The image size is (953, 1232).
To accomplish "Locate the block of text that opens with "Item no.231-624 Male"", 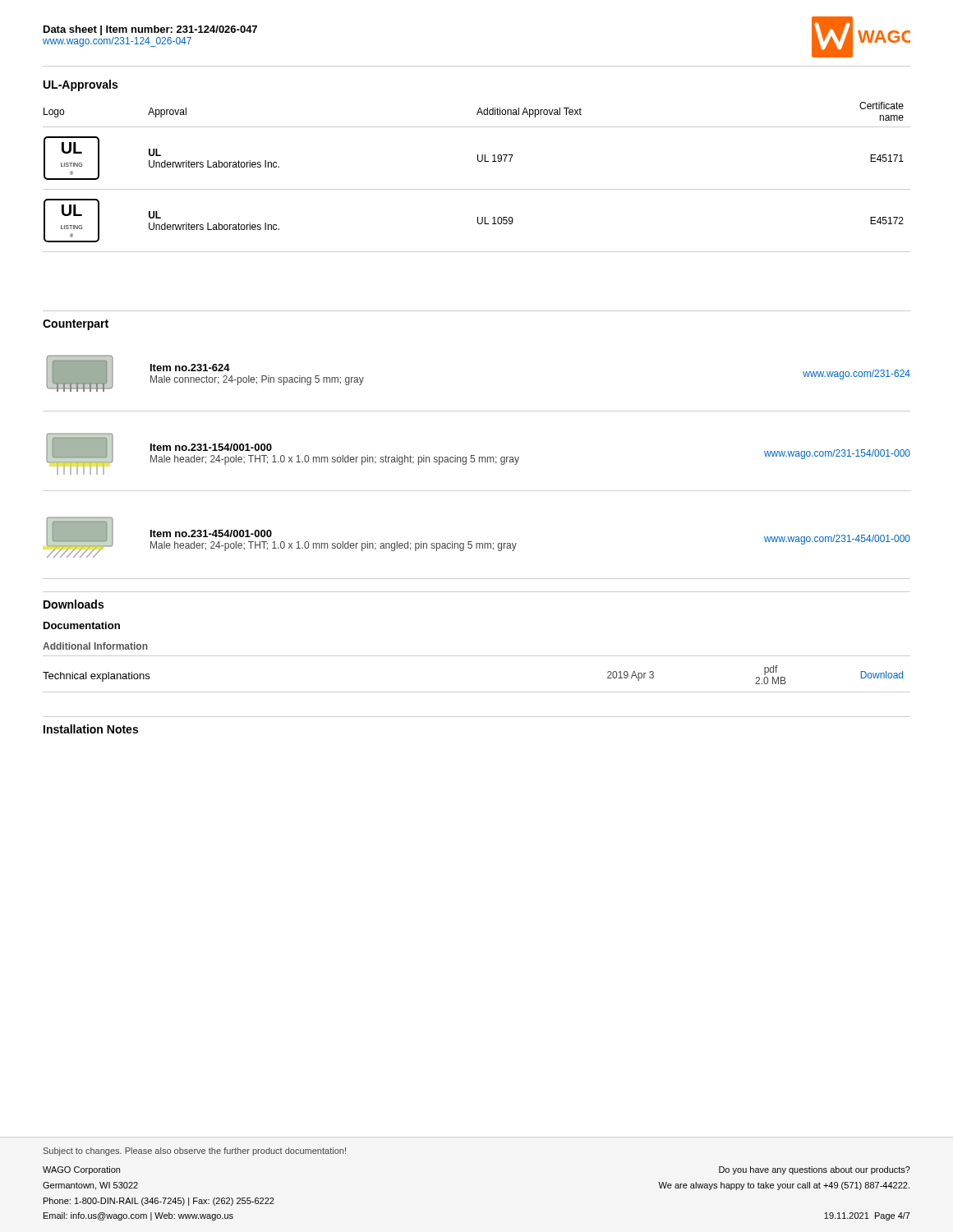I will click(x=190, y=368).
